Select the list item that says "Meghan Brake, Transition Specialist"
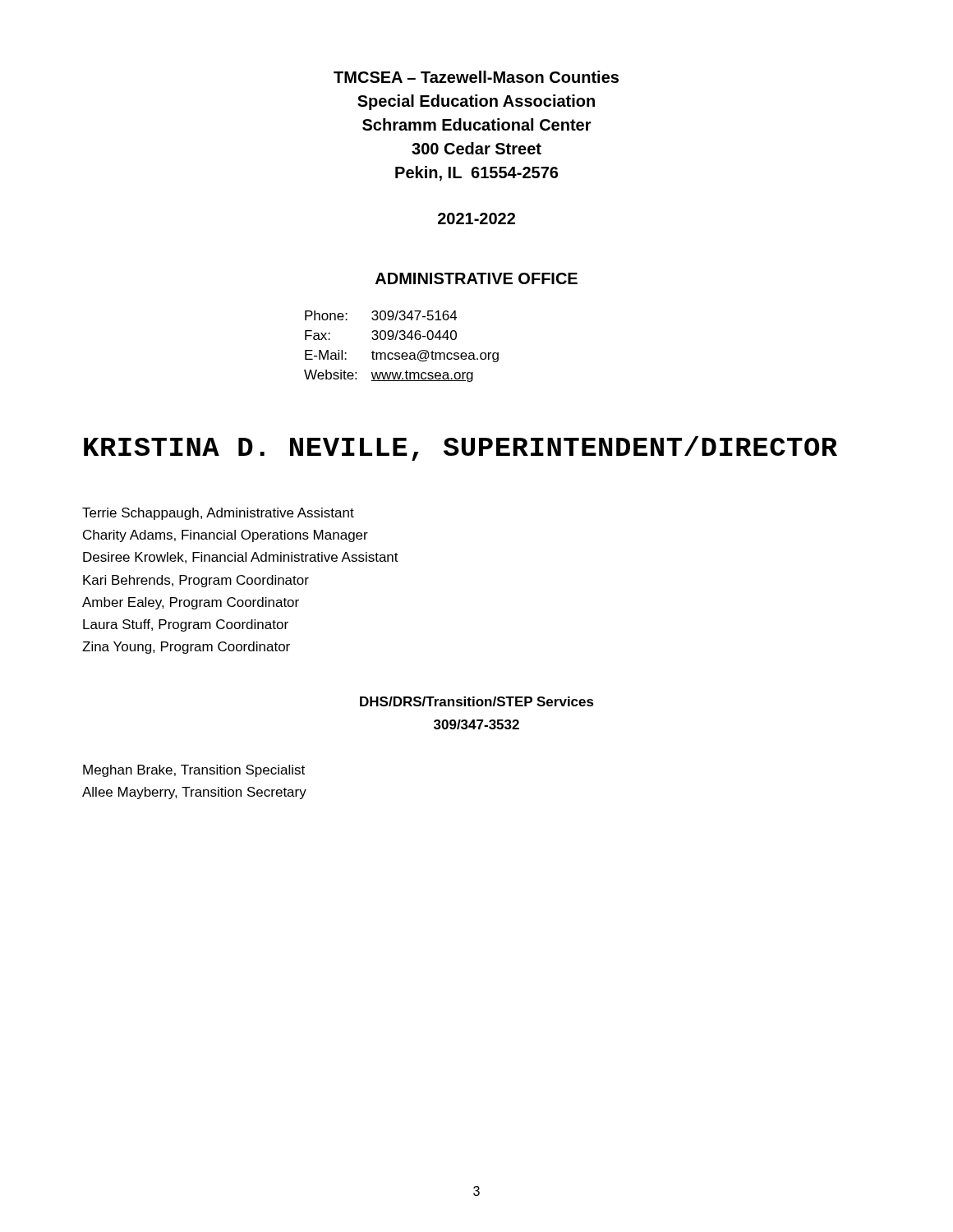 click(x=194, y=771)
